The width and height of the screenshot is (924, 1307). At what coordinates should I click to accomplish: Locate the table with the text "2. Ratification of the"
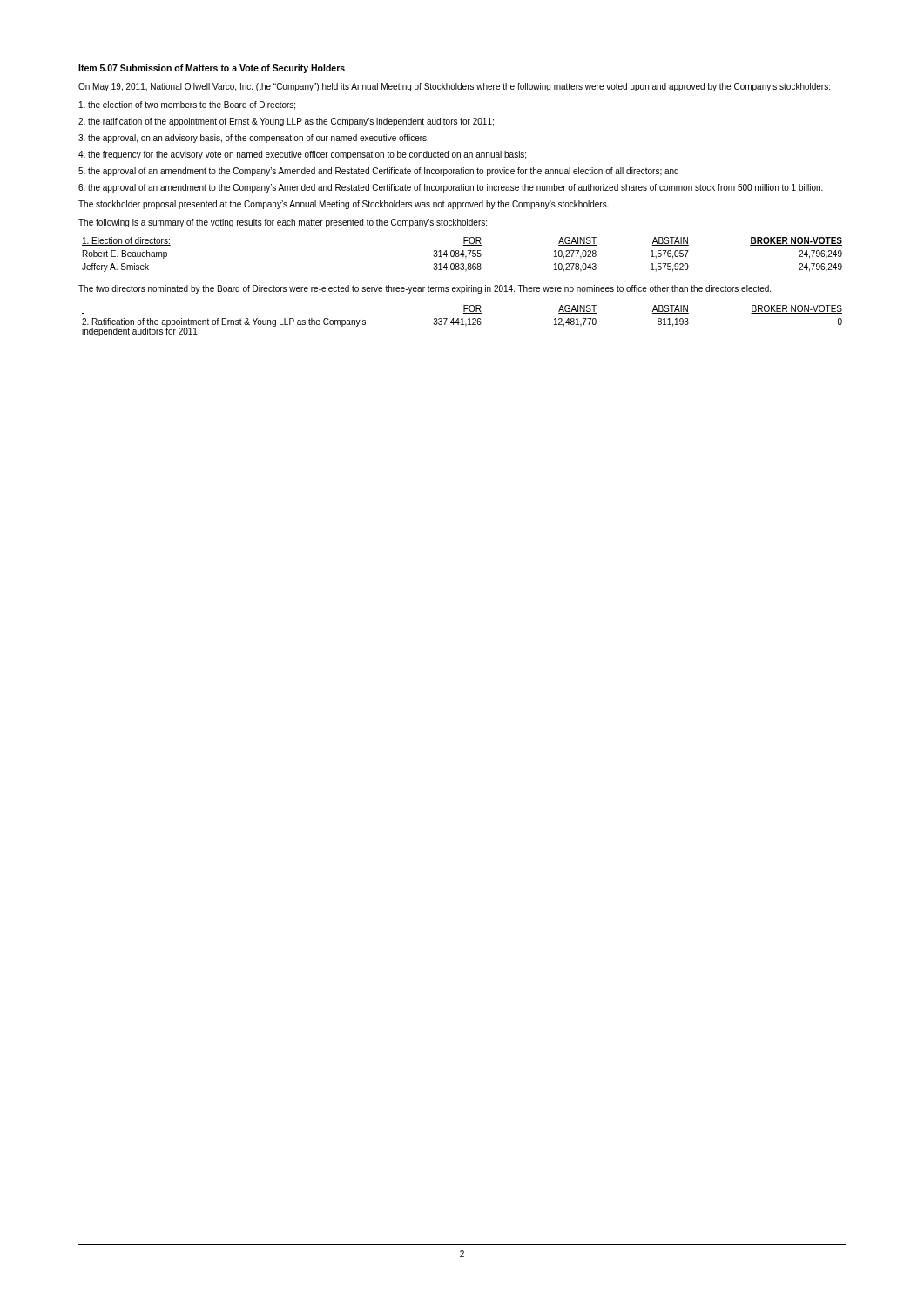pyautogui.click(x=462, y=320)
